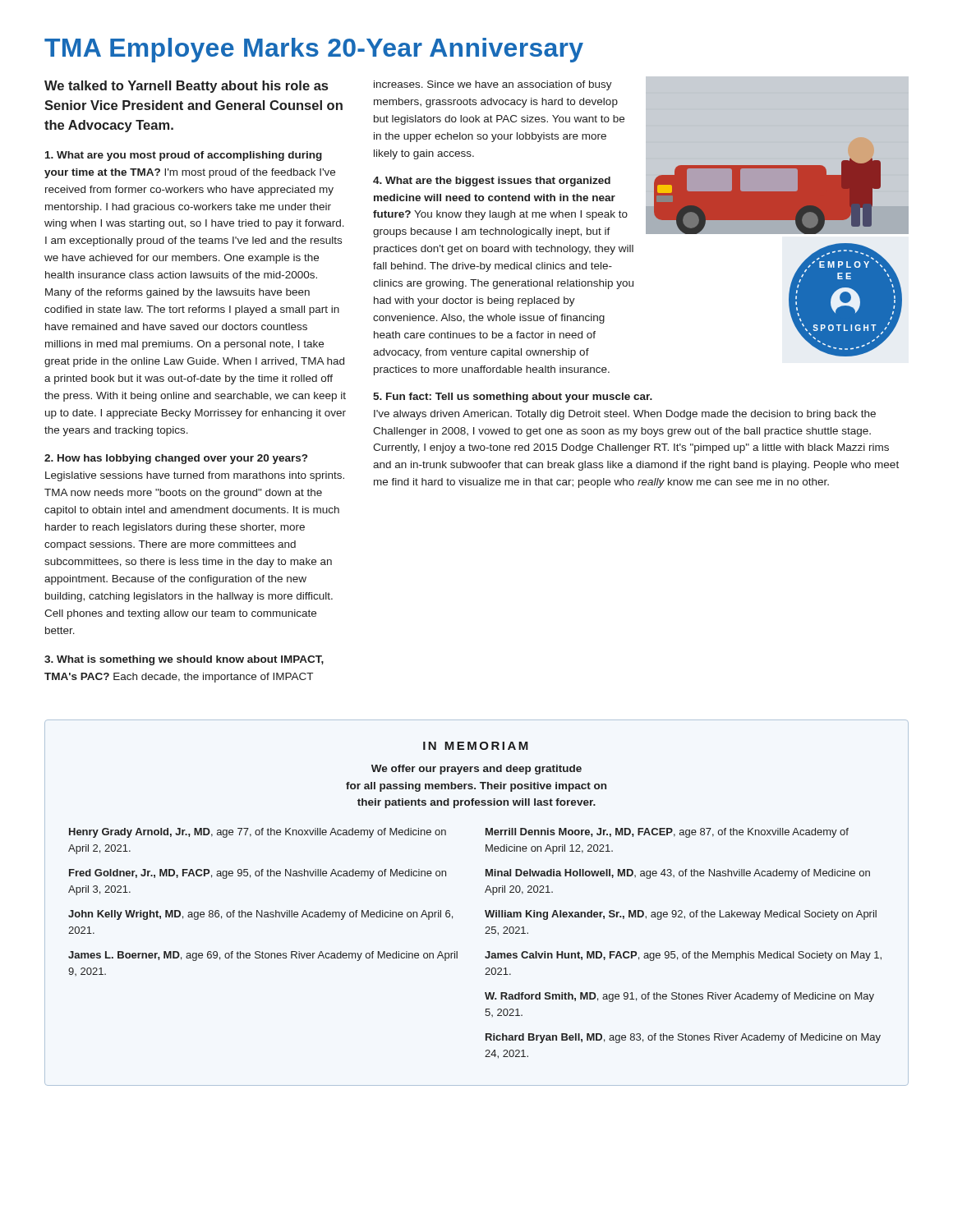Click on the list item containing "John Kelly Wright, MD, age"
The width and height of the screenshot is (953, 1232).
[261, 922]
